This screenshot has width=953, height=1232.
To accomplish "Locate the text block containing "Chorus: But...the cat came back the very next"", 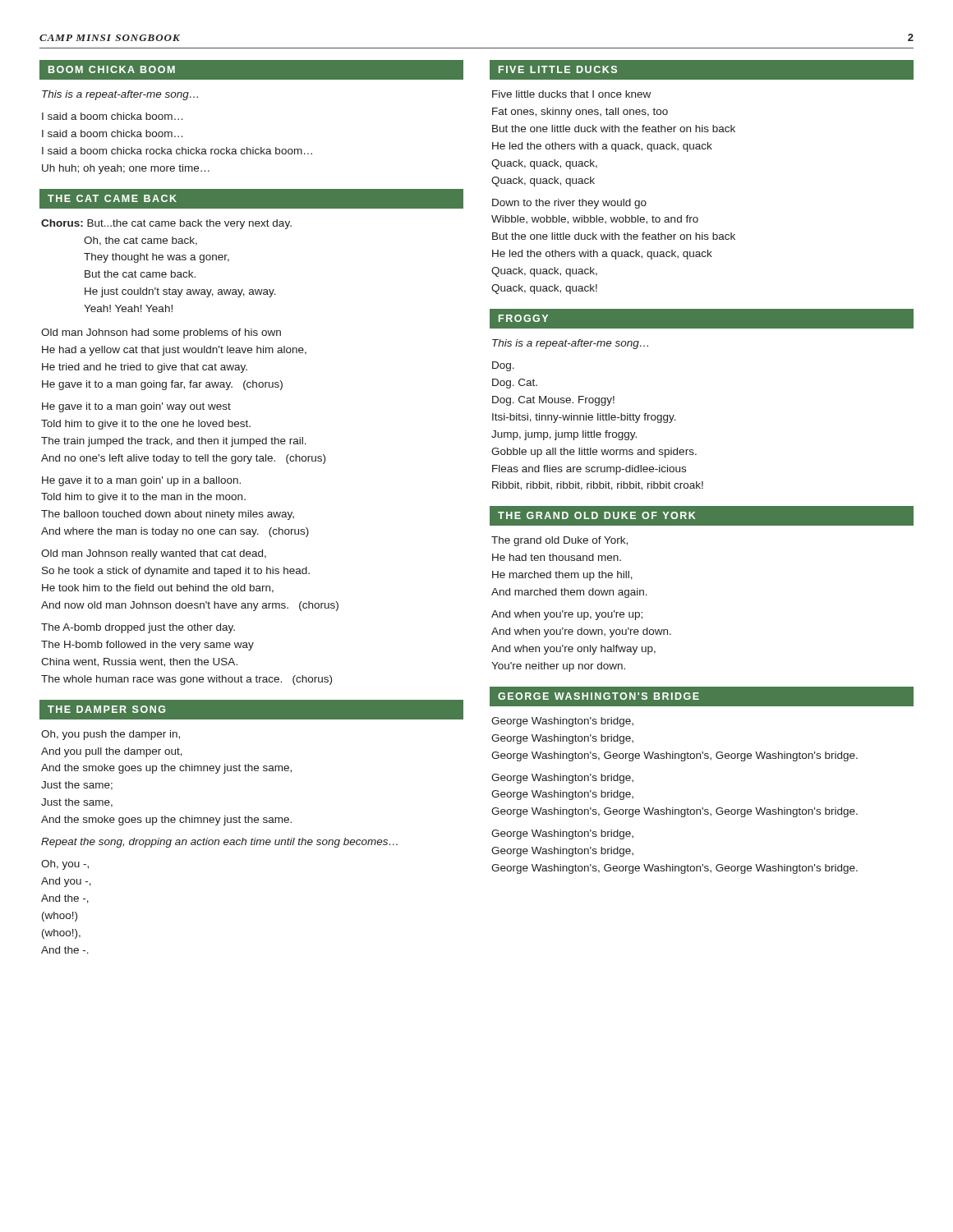I will tap(251, 451).
